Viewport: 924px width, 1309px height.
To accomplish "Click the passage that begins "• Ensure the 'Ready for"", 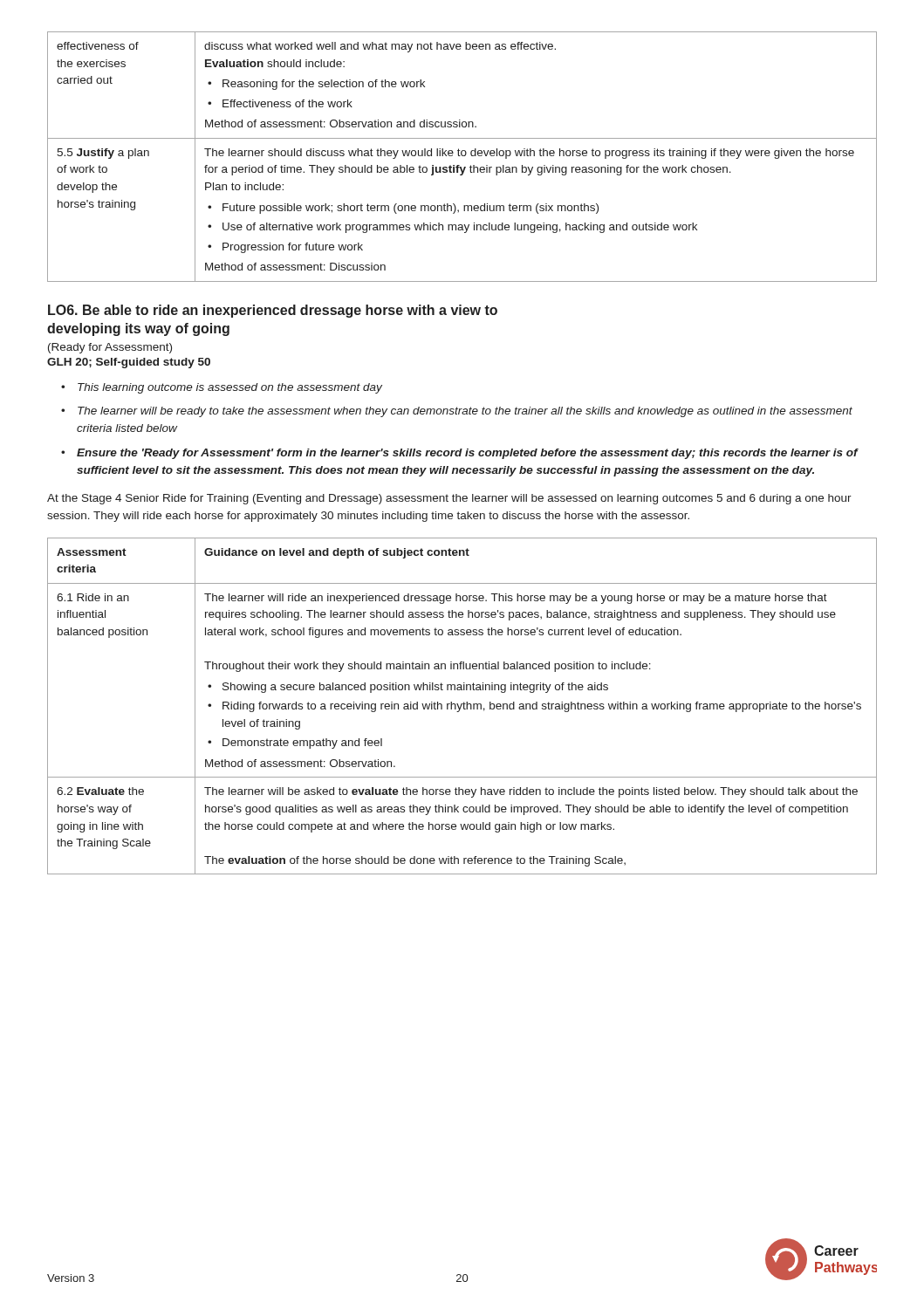I will (x=459, y=460).
